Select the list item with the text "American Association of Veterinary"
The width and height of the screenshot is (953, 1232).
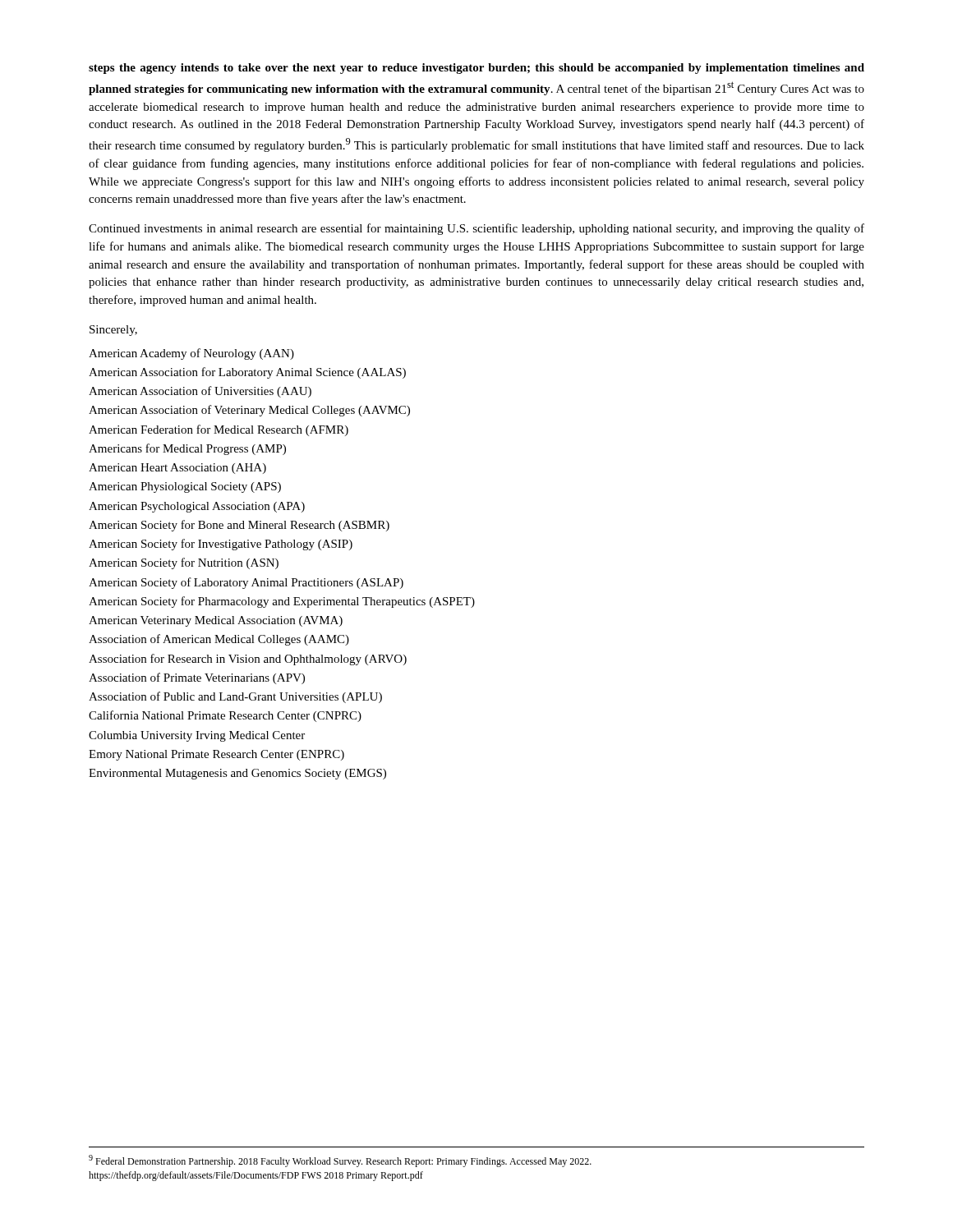click(250, 410)
